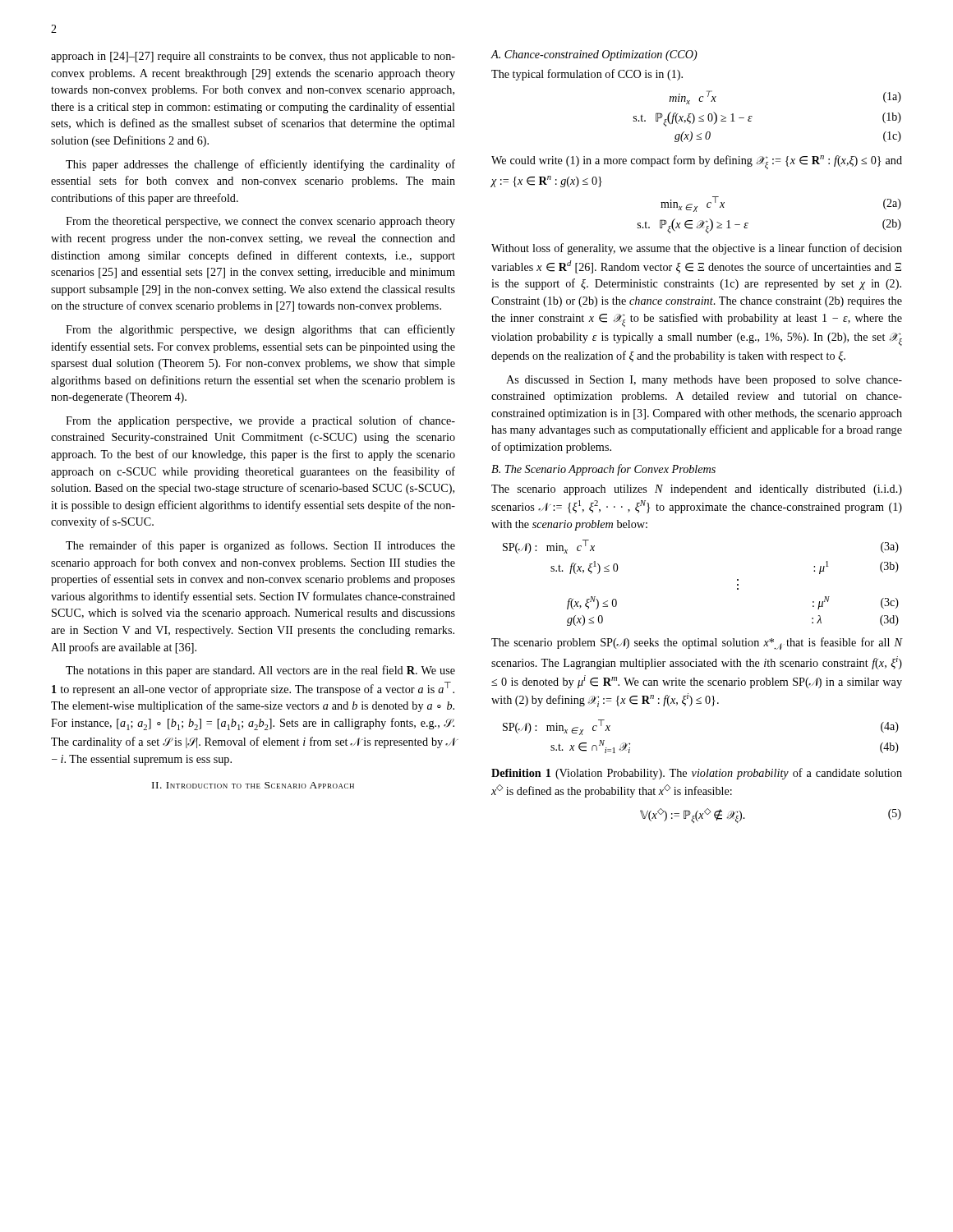953x1232 pixels.
Task: Click on the text block starting "SP(𝒩) : minx ∈"
Action: [557, 727]
